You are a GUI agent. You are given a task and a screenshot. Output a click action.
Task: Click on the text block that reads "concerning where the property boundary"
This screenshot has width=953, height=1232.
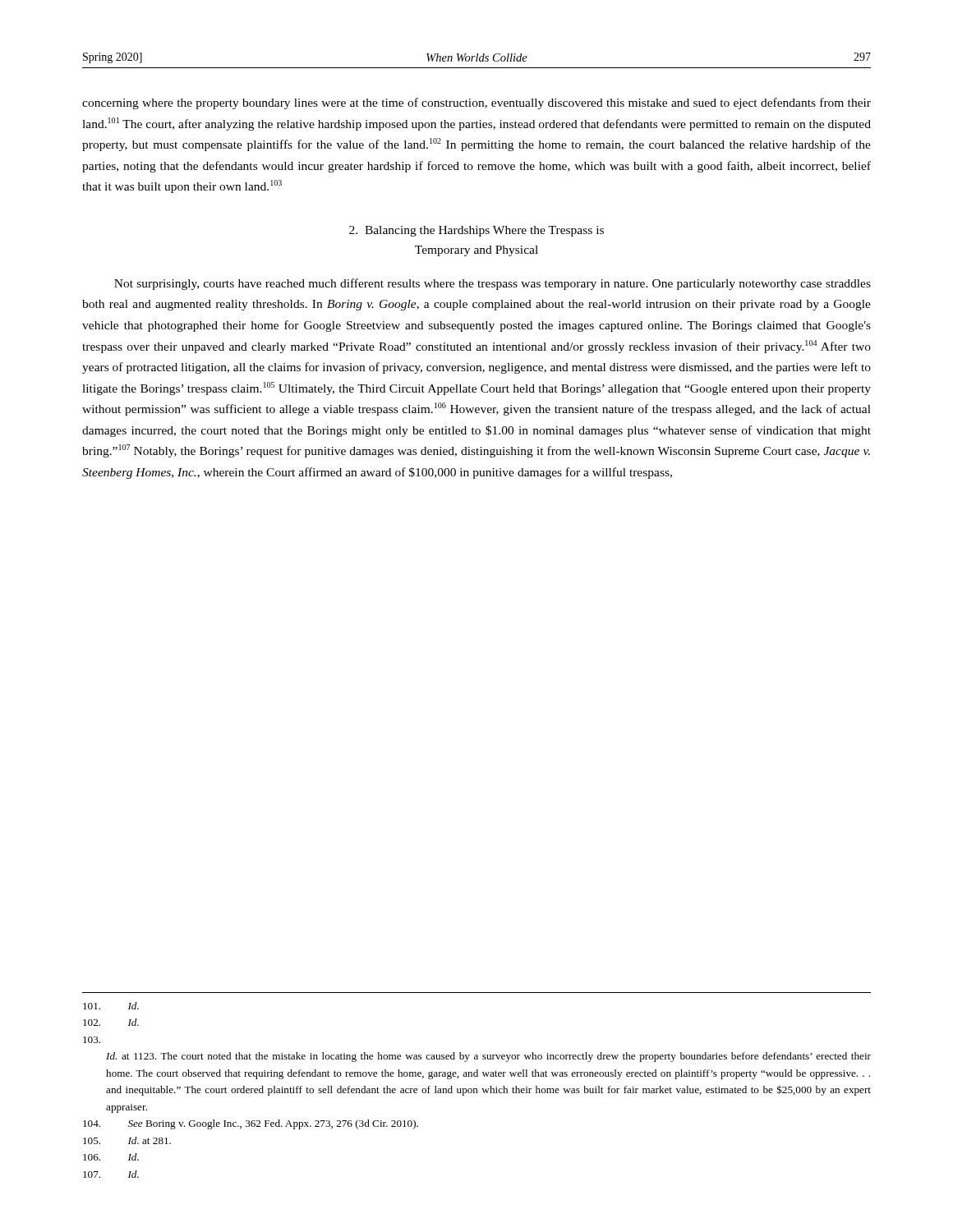476,145
